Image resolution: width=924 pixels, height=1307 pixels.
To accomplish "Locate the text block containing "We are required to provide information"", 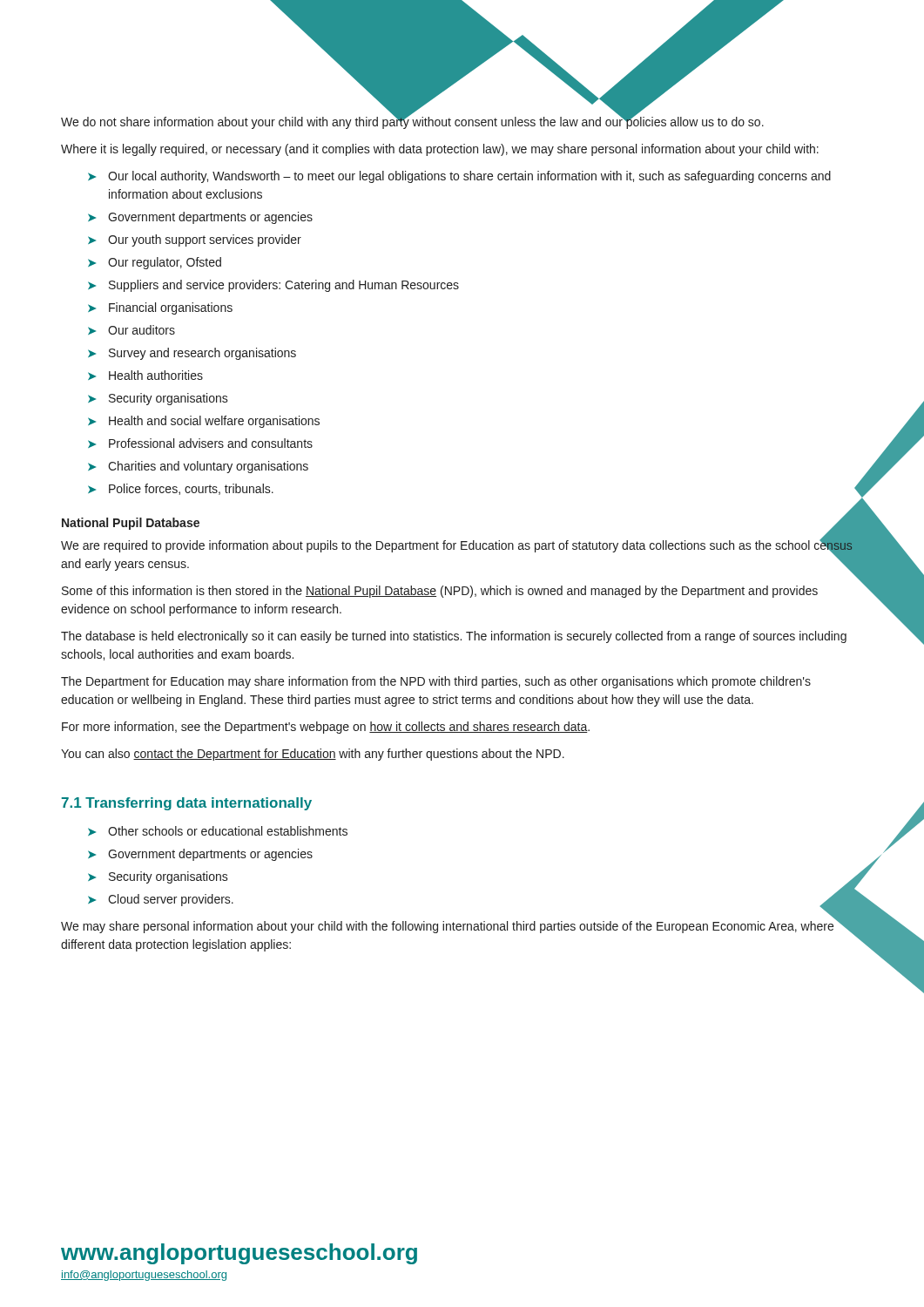I will (x=457, y=555).
